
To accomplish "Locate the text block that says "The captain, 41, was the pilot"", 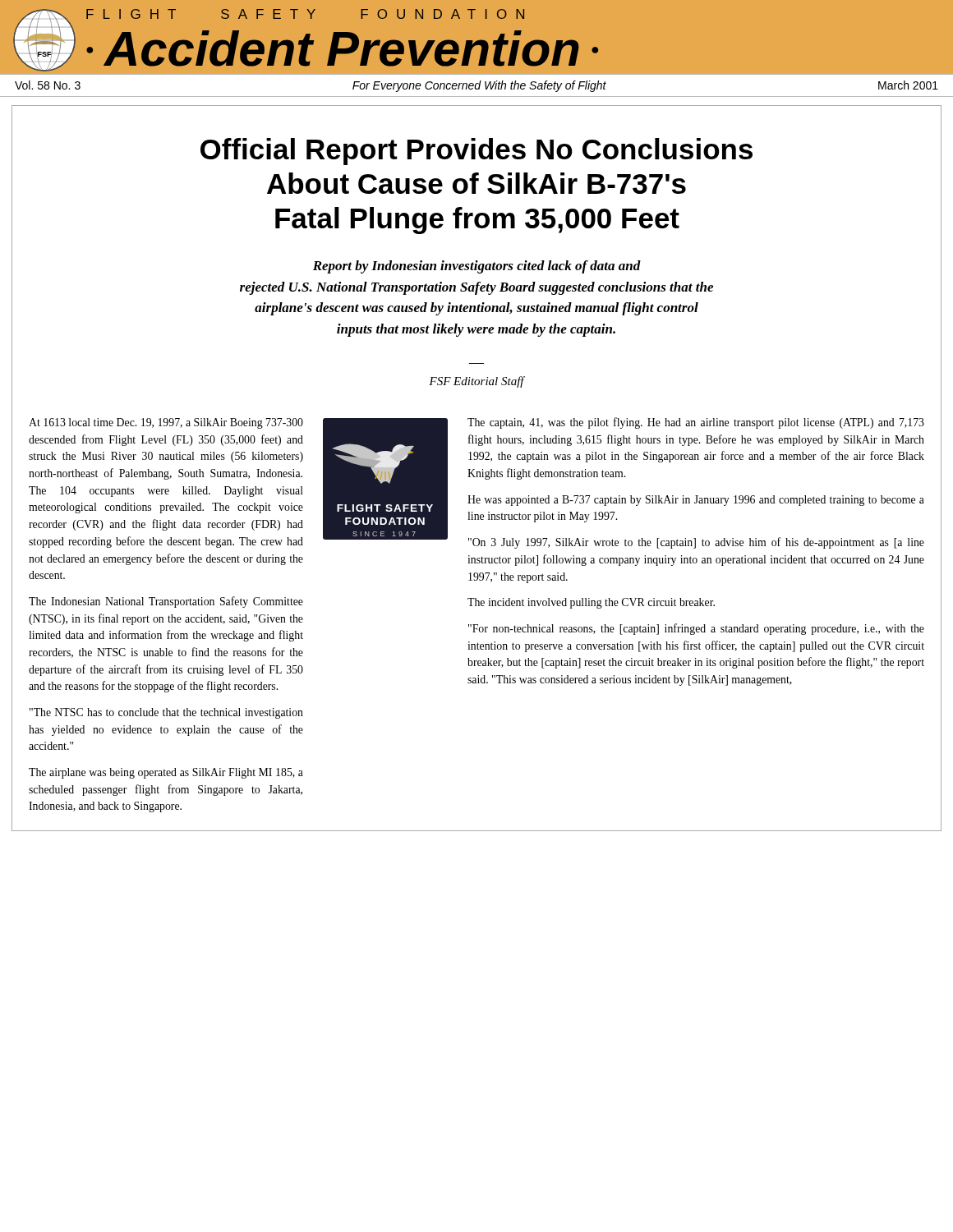I will (696, 448).
